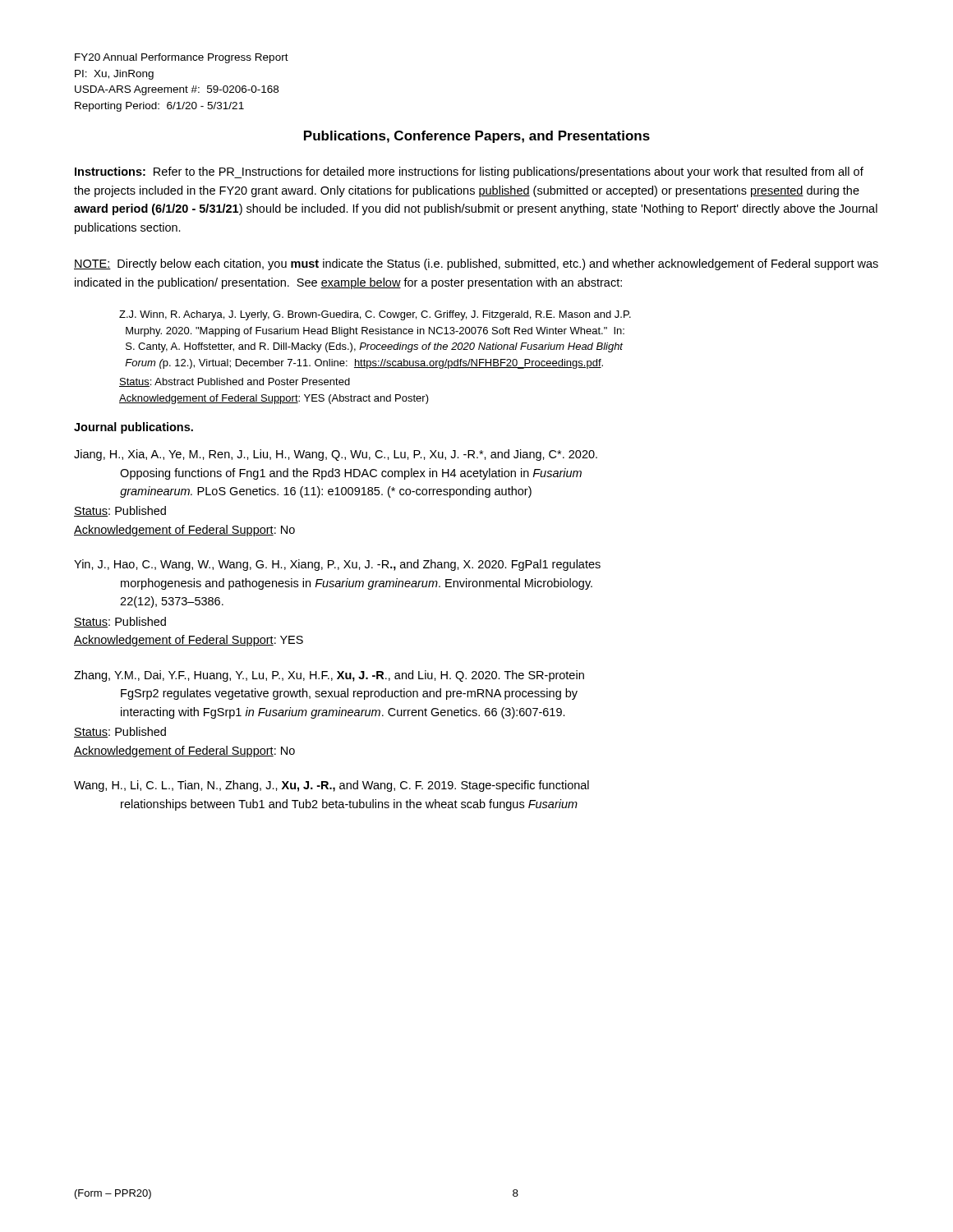Locate the block of text that opens with "Jiang, H., Xia,"

click(x=476, y=492)
